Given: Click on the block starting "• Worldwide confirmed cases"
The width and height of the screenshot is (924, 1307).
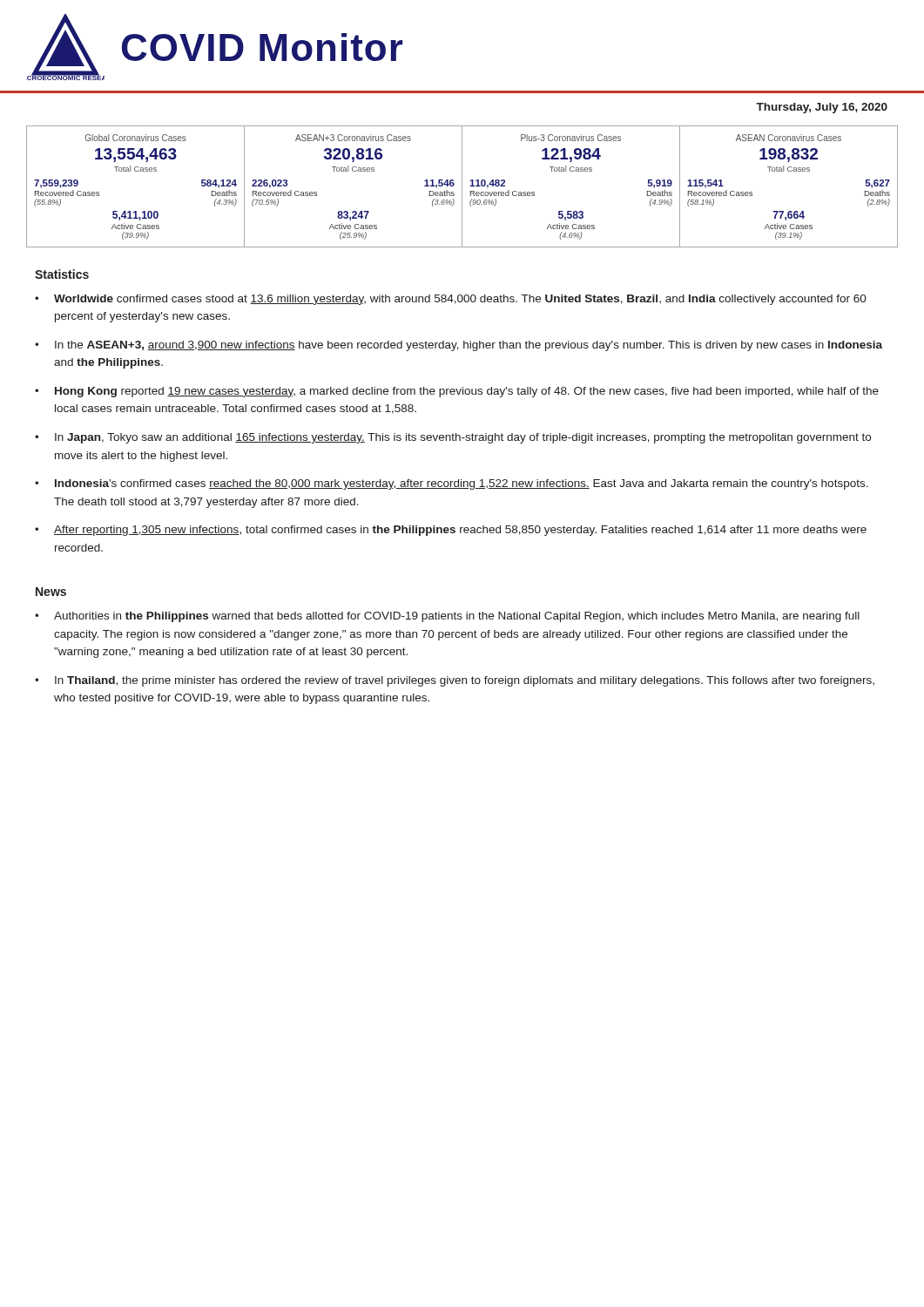Looking at the screenshot, I should pos(462,308).
